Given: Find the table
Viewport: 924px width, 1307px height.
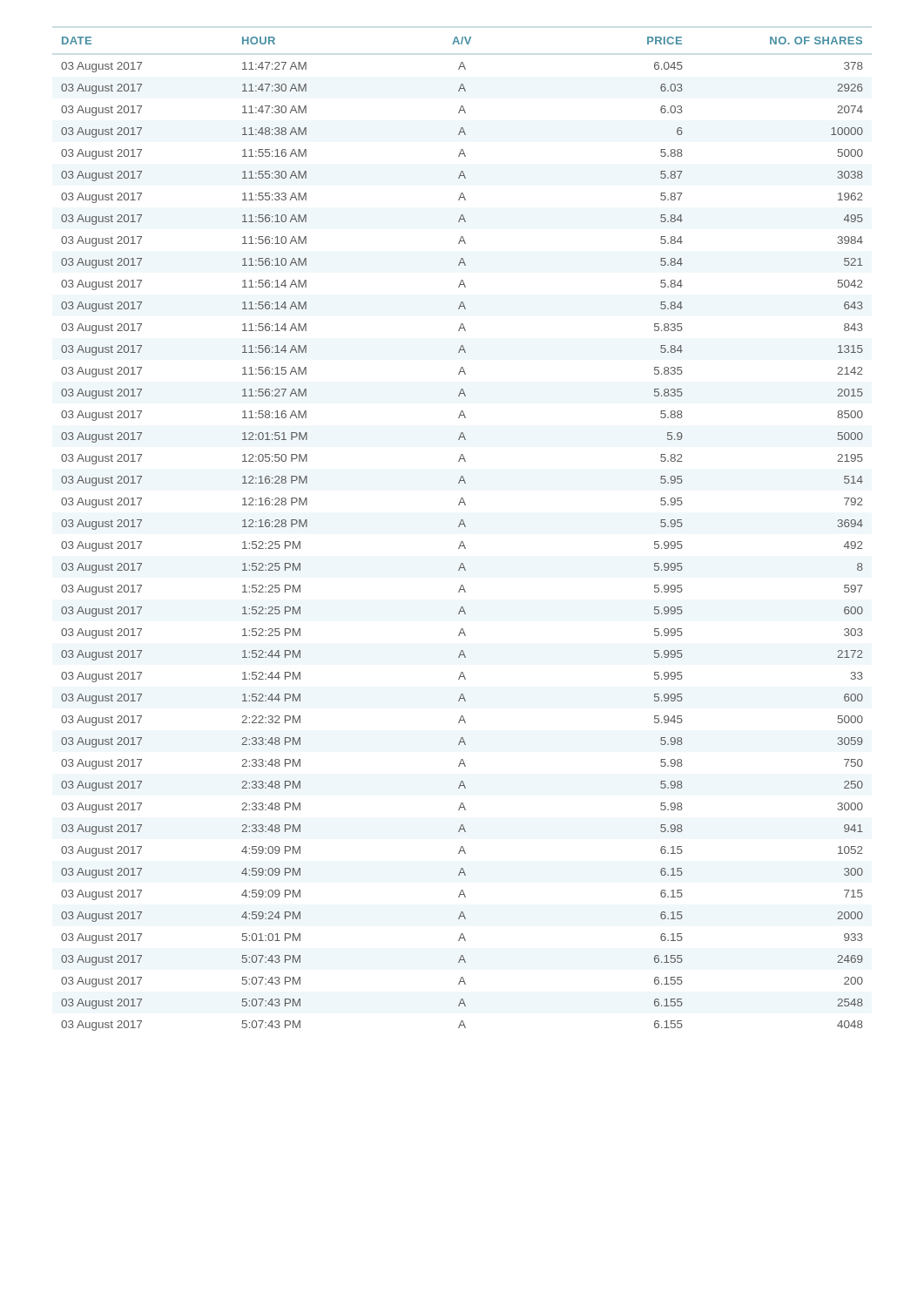Looking at the screenshot, I should [x=462, y=531].
